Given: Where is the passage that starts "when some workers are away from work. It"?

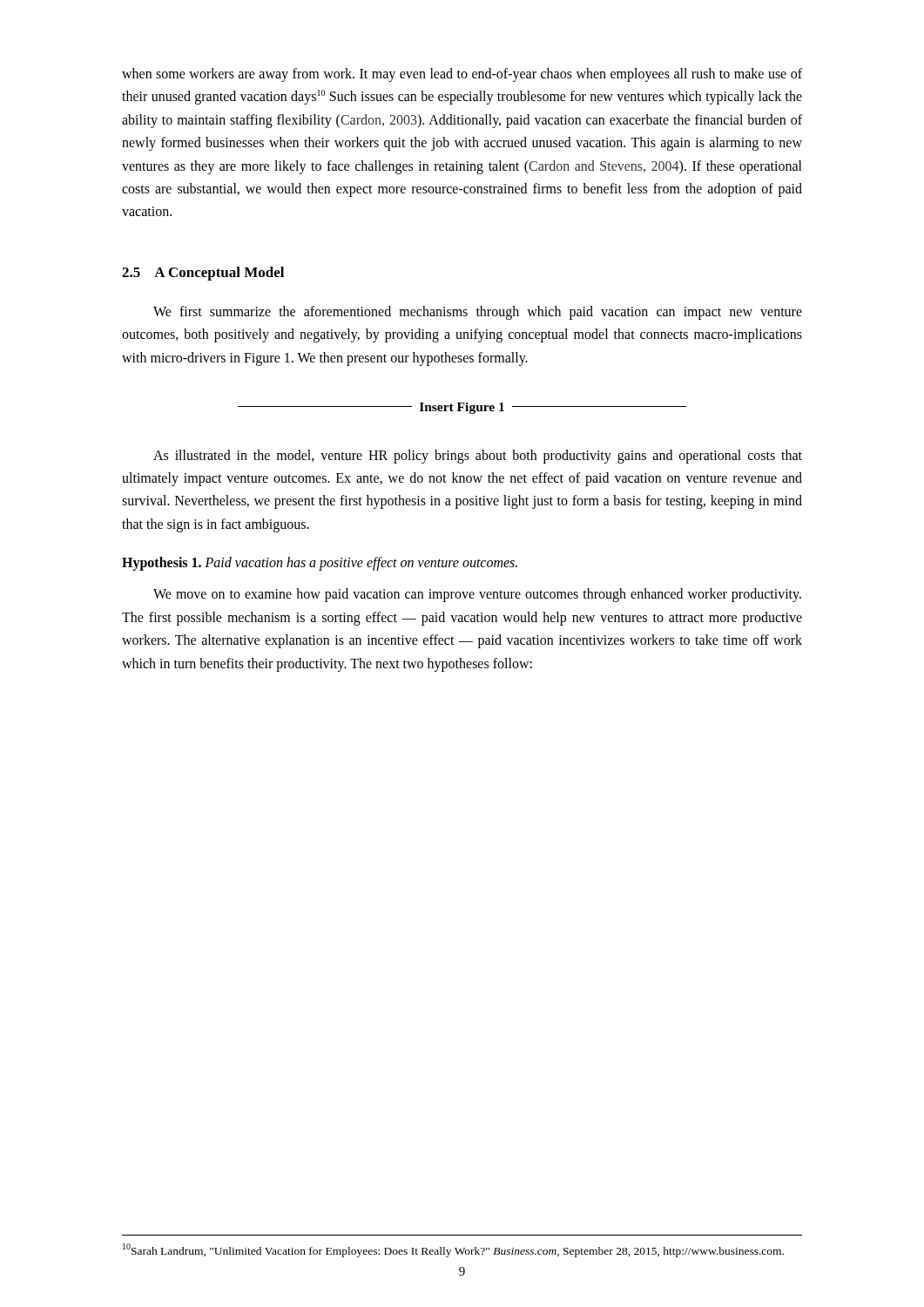Looking at the screenshot, I should coord(462,143).
